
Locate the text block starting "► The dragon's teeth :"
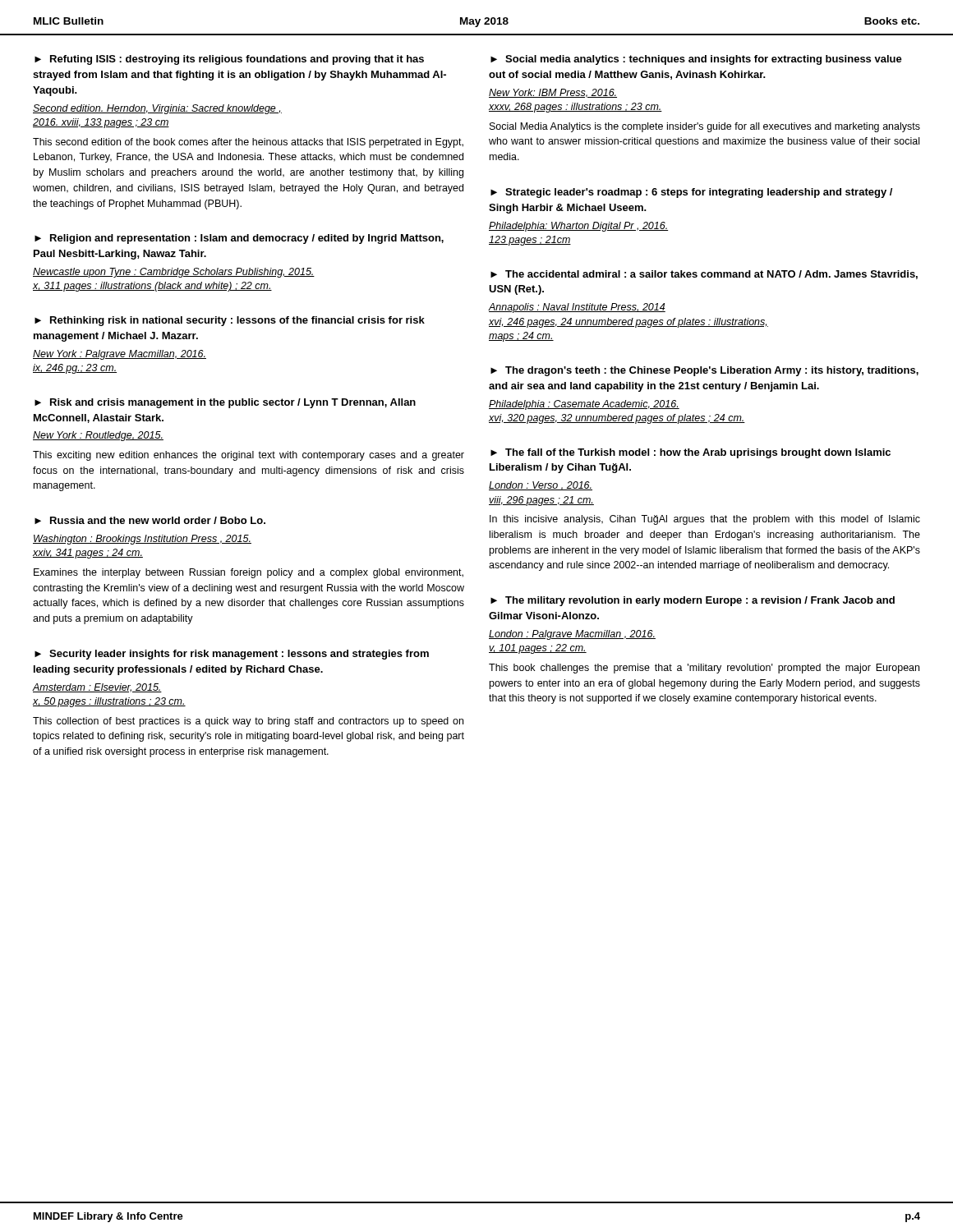(x=704, y=378)
